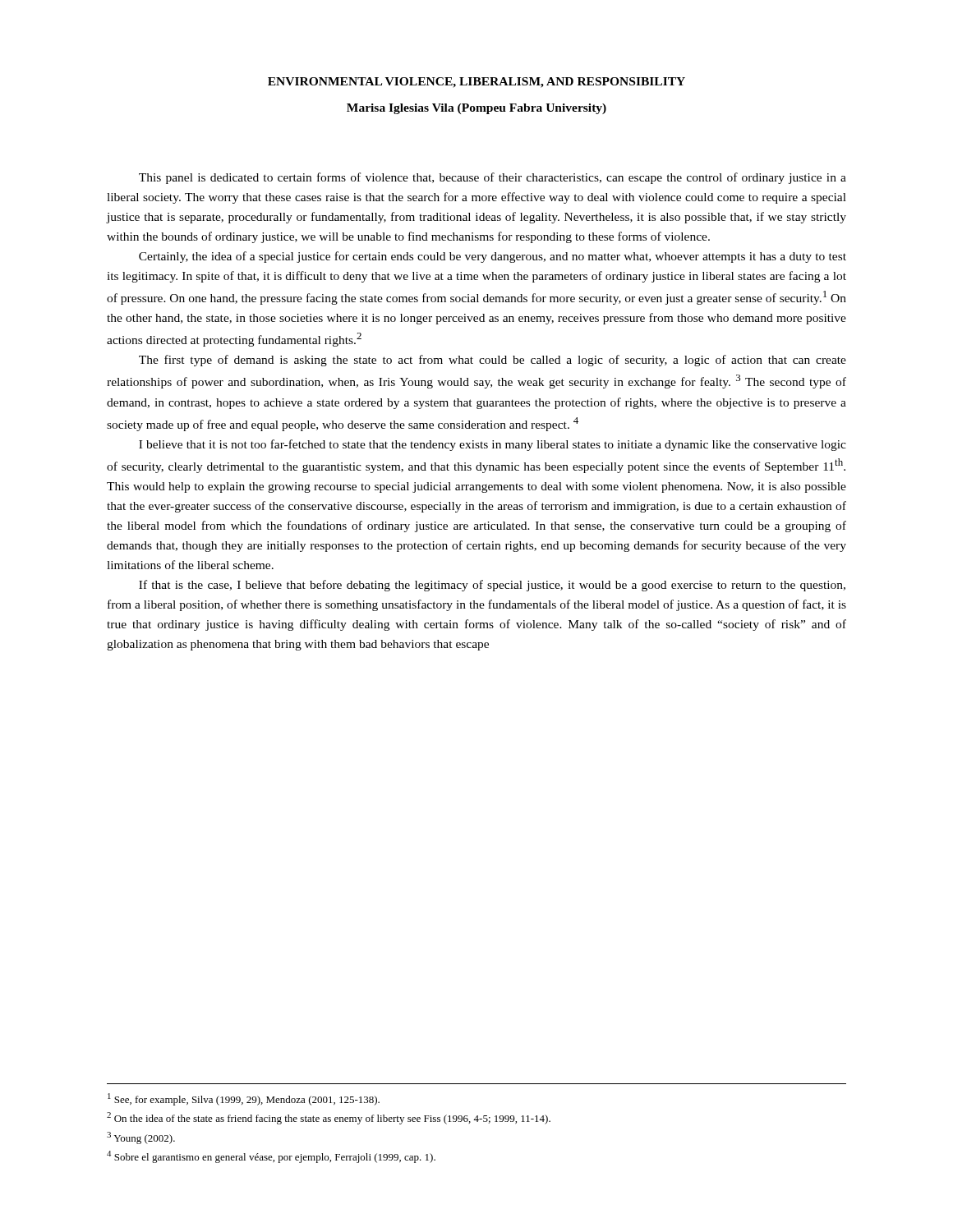Select the footnote that reads "2 On the idea of the"
The height and width of the screenshot is (1232, 953).
[x=329, y=1118]
